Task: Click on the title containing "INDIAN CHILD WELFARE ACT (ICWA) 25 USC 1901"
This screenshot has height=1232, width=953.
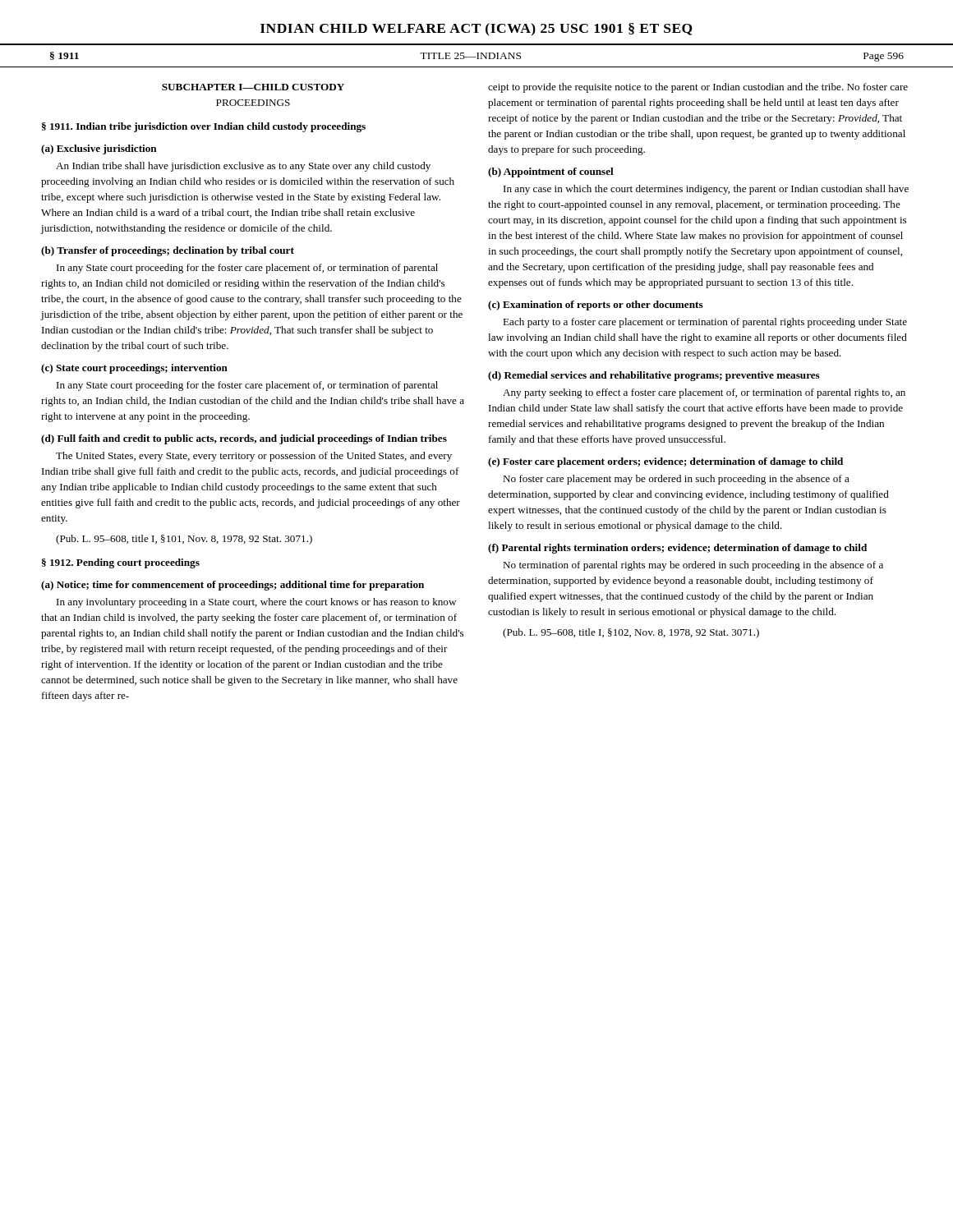Action: click(x=476, y=28)
